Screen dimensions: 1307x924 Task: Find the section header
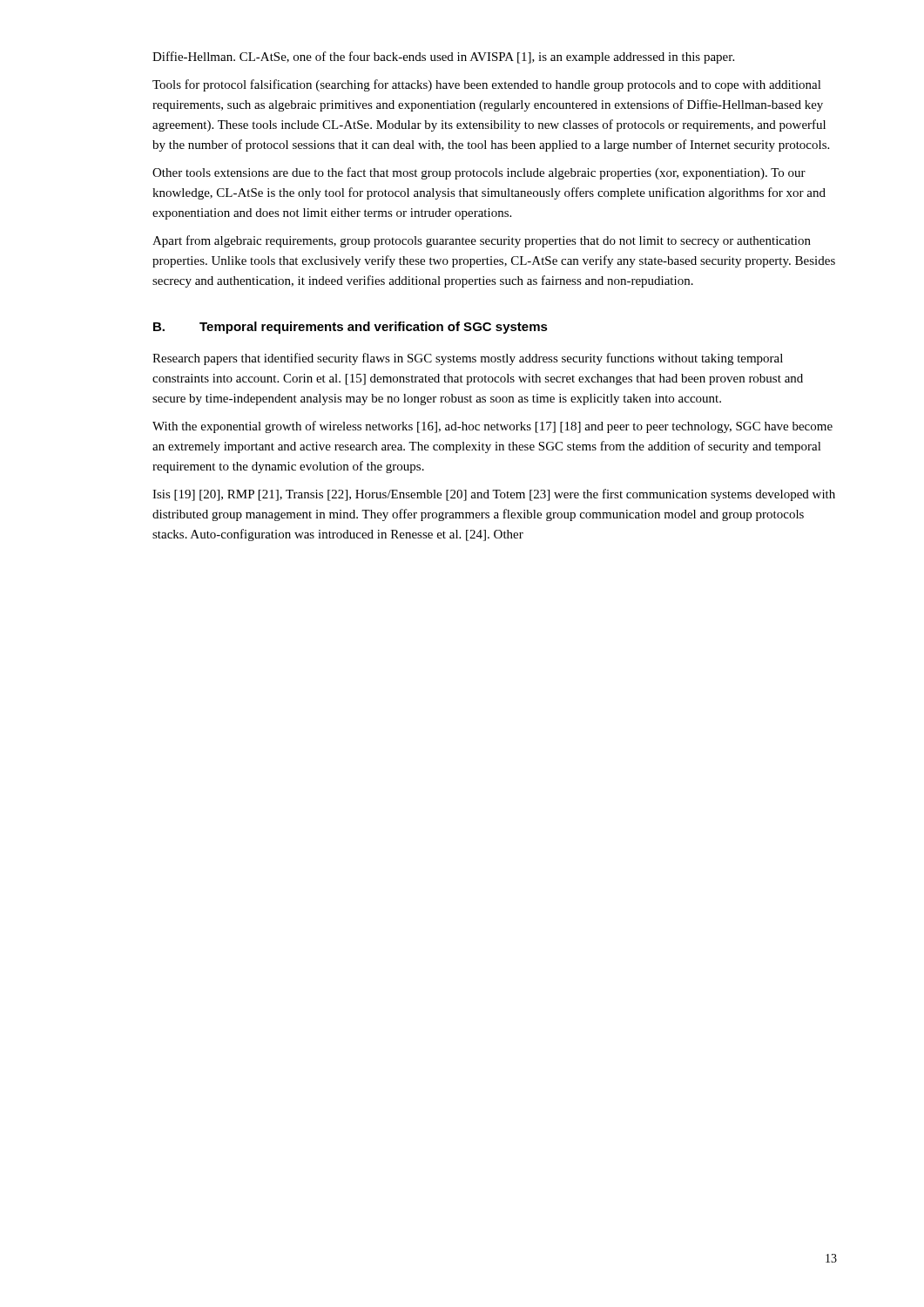pyautogui.click(x=350, y=326)
